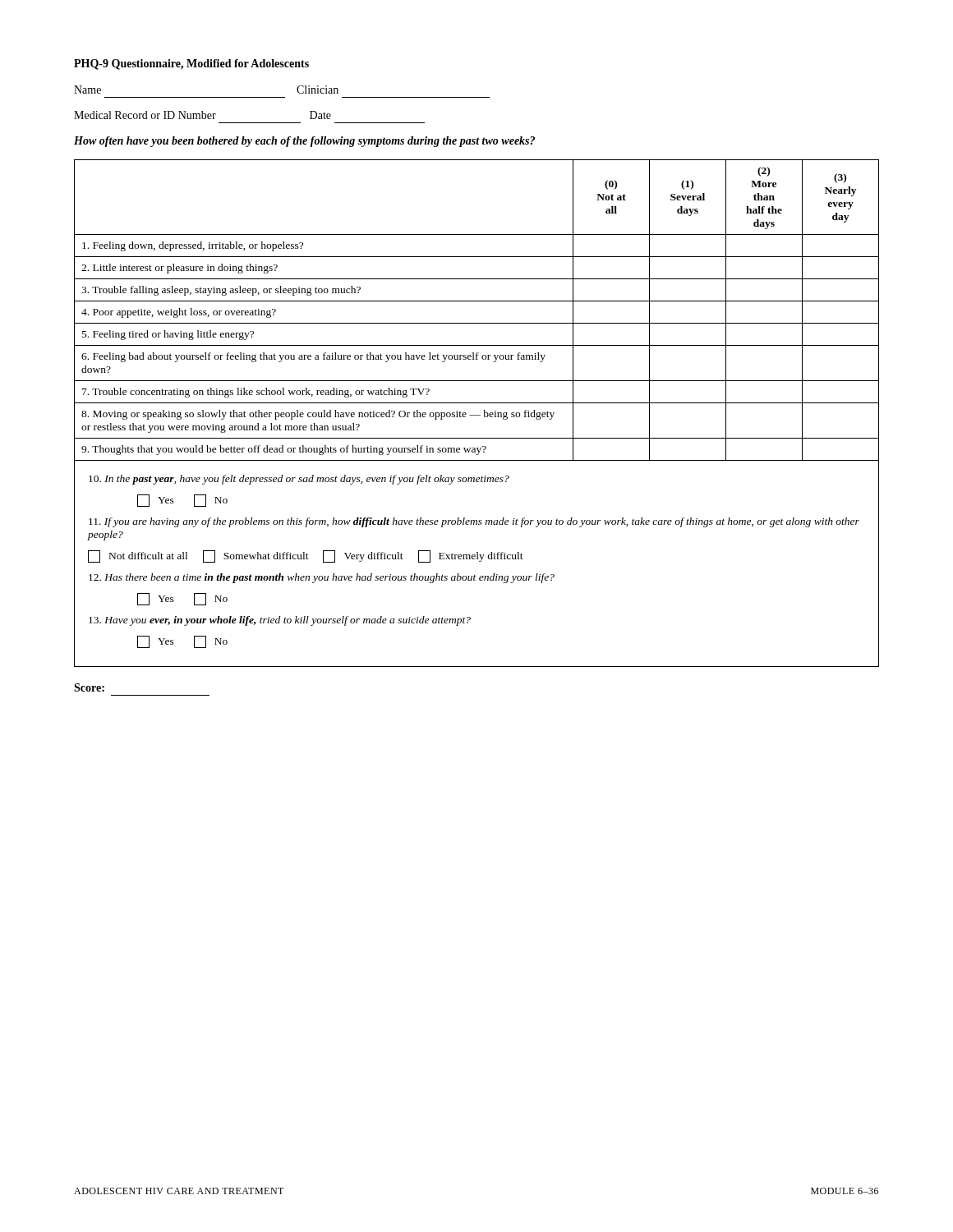Navigate to the element starting "How often have"
This screenshot has width=953, height=1232.
coord(305,141)
